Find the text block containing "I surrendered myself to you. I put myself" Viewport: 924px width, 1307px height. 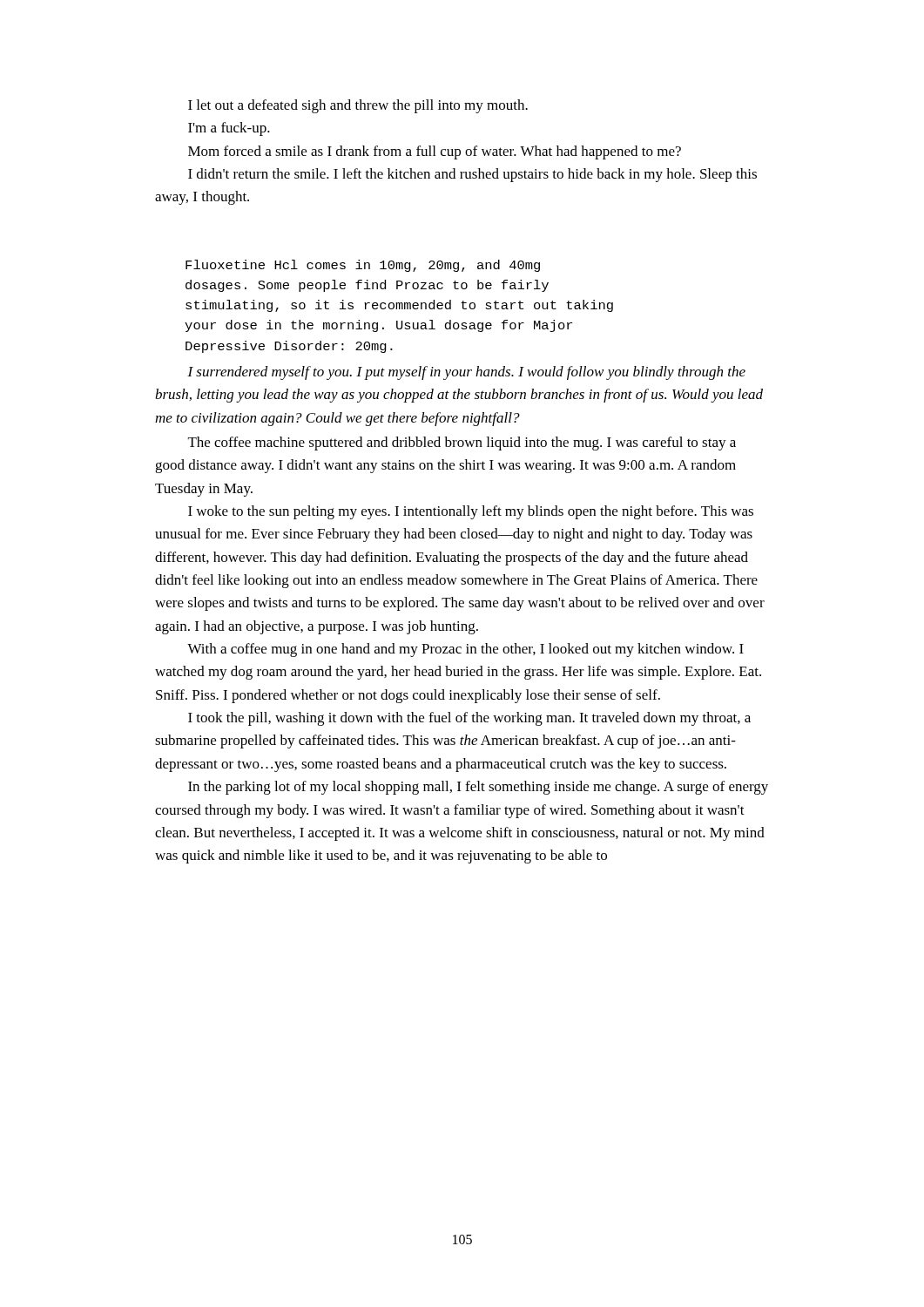pyautogui.click(x=462, y=395)
